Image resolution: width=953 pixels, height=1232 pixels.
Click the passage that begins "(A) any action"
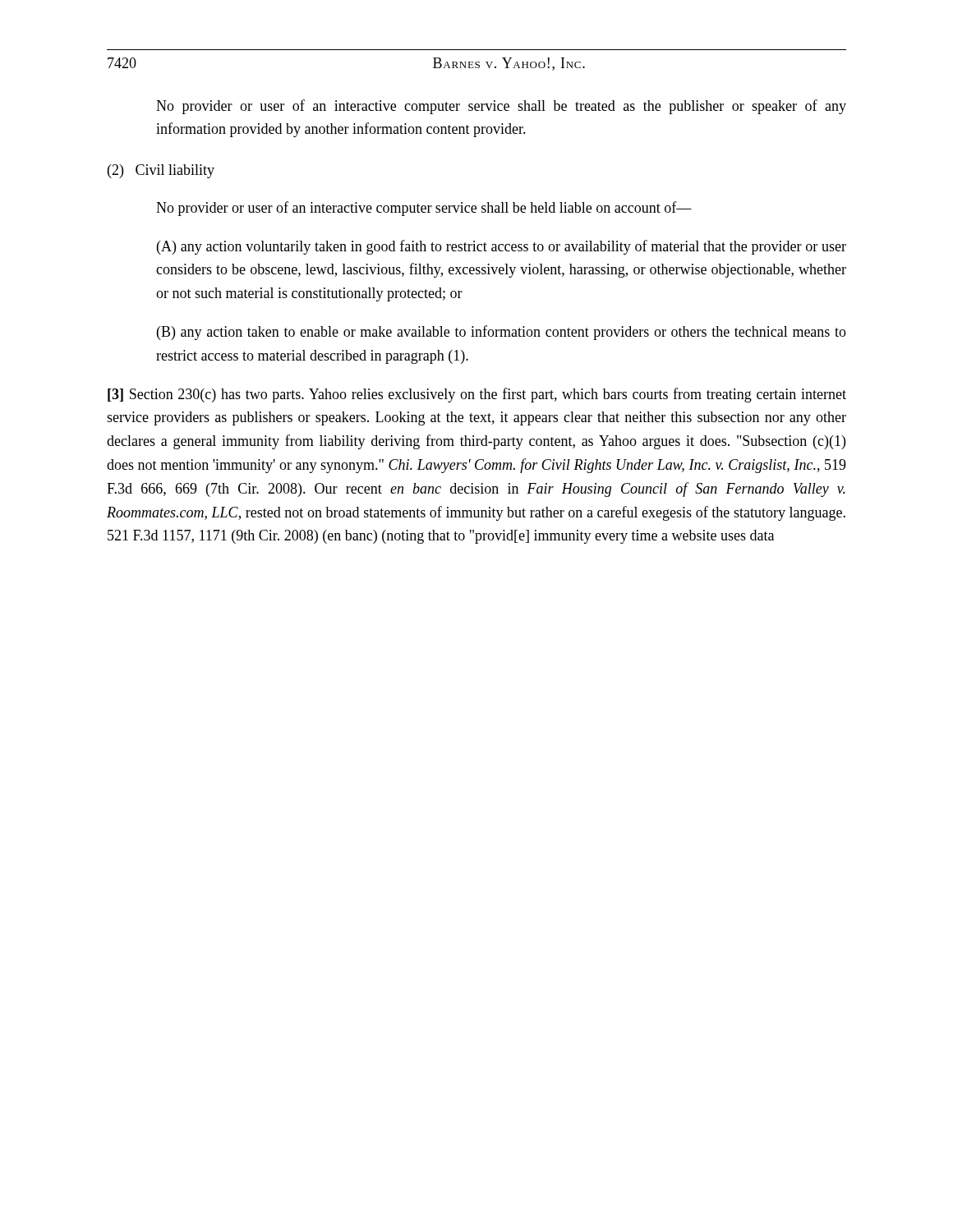click(501, 270)
